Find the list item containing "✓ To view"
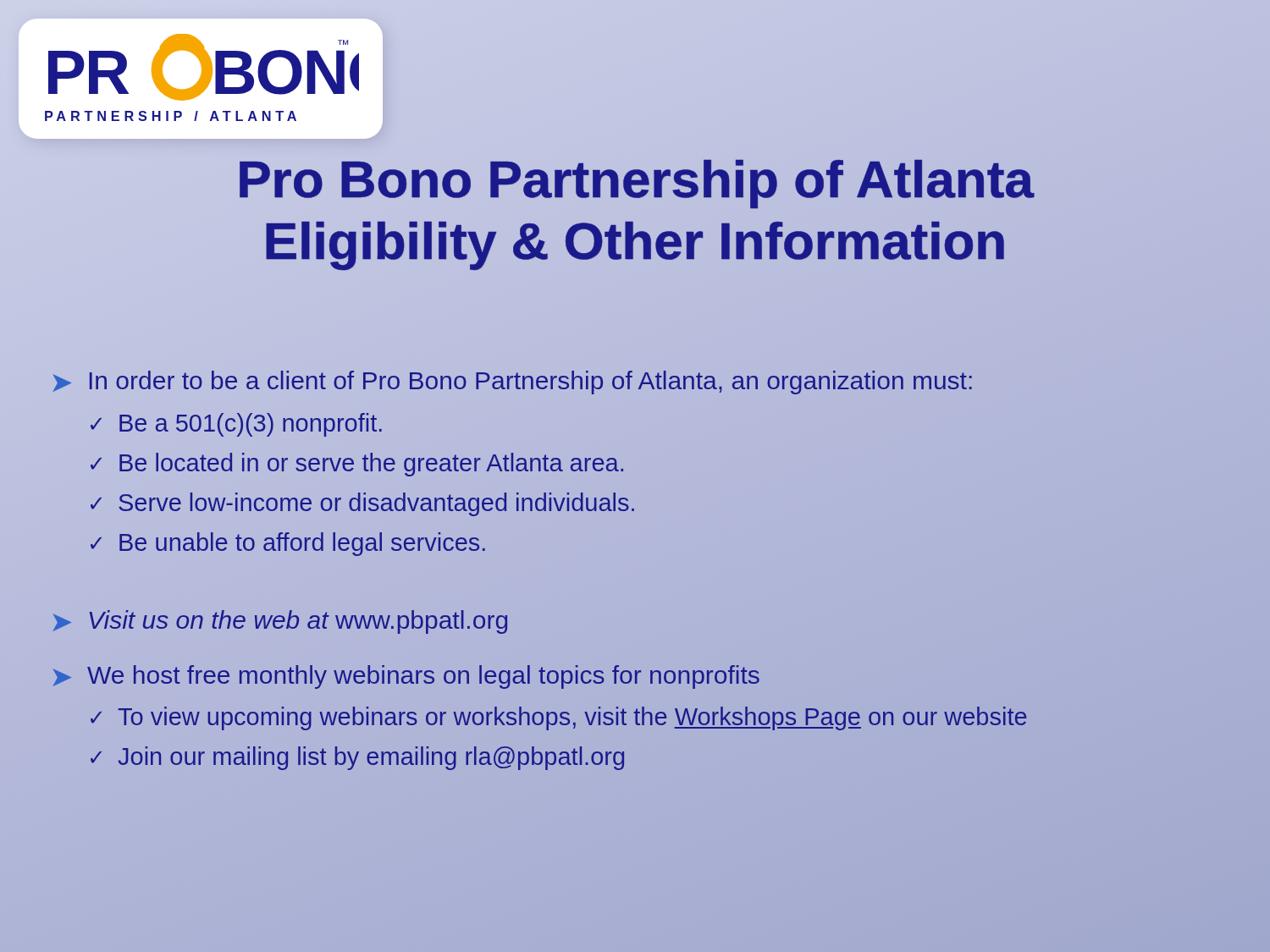Screen dimensions: 952x1270 pos(557,717)
